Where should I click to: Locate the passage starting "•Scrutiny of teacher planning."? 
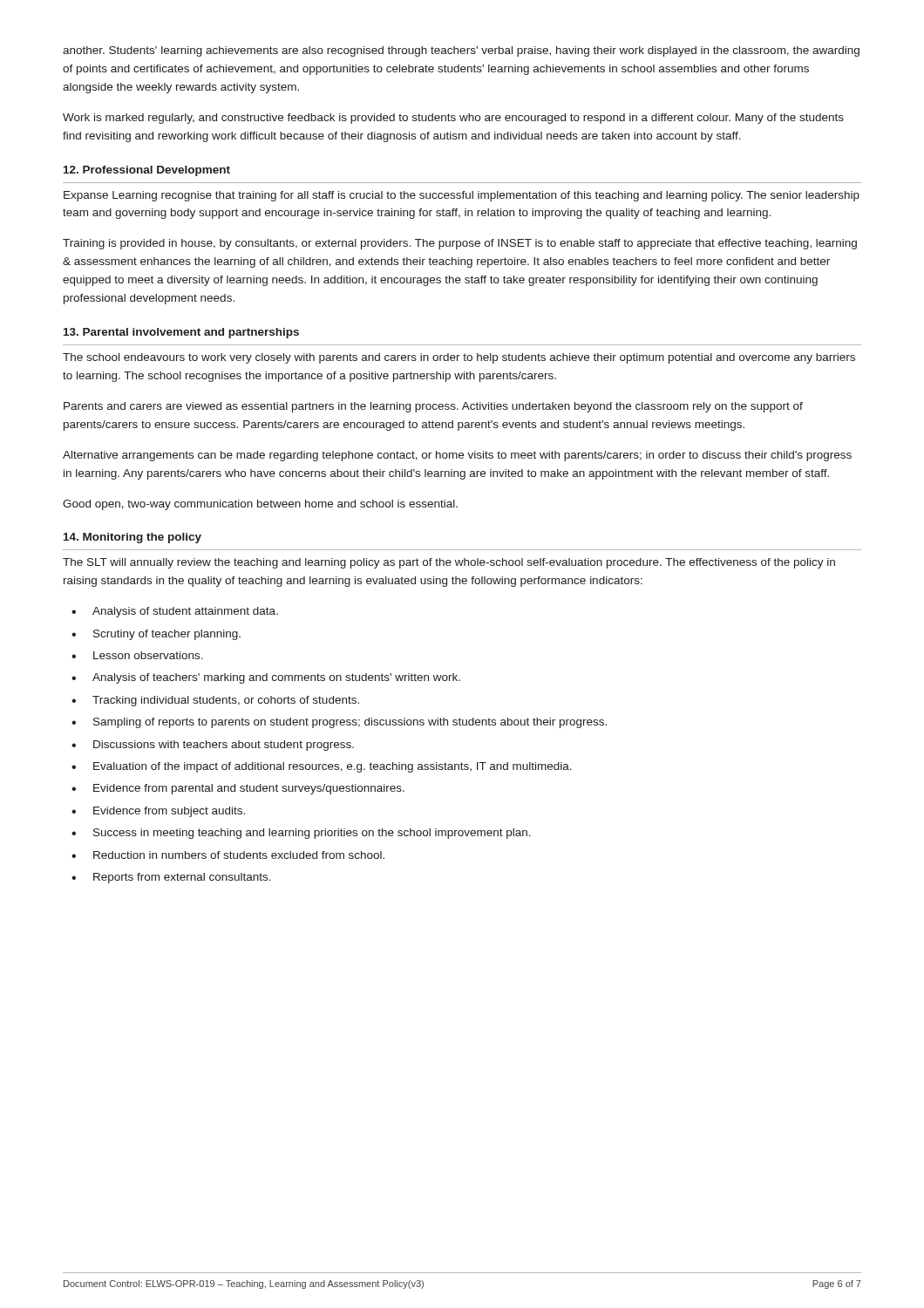[157, 635]
